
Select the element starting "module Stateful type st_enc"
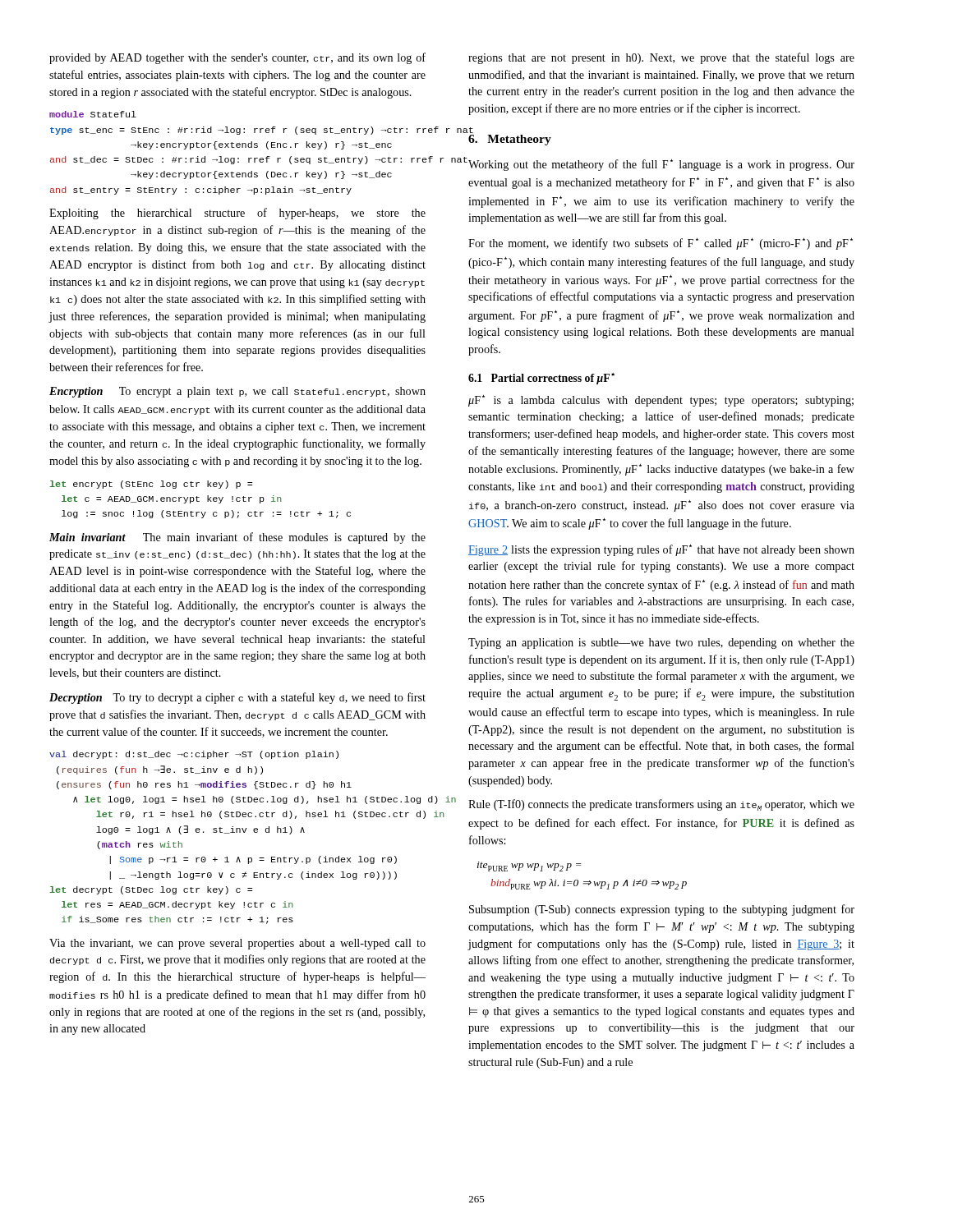(x=237, y=153)
